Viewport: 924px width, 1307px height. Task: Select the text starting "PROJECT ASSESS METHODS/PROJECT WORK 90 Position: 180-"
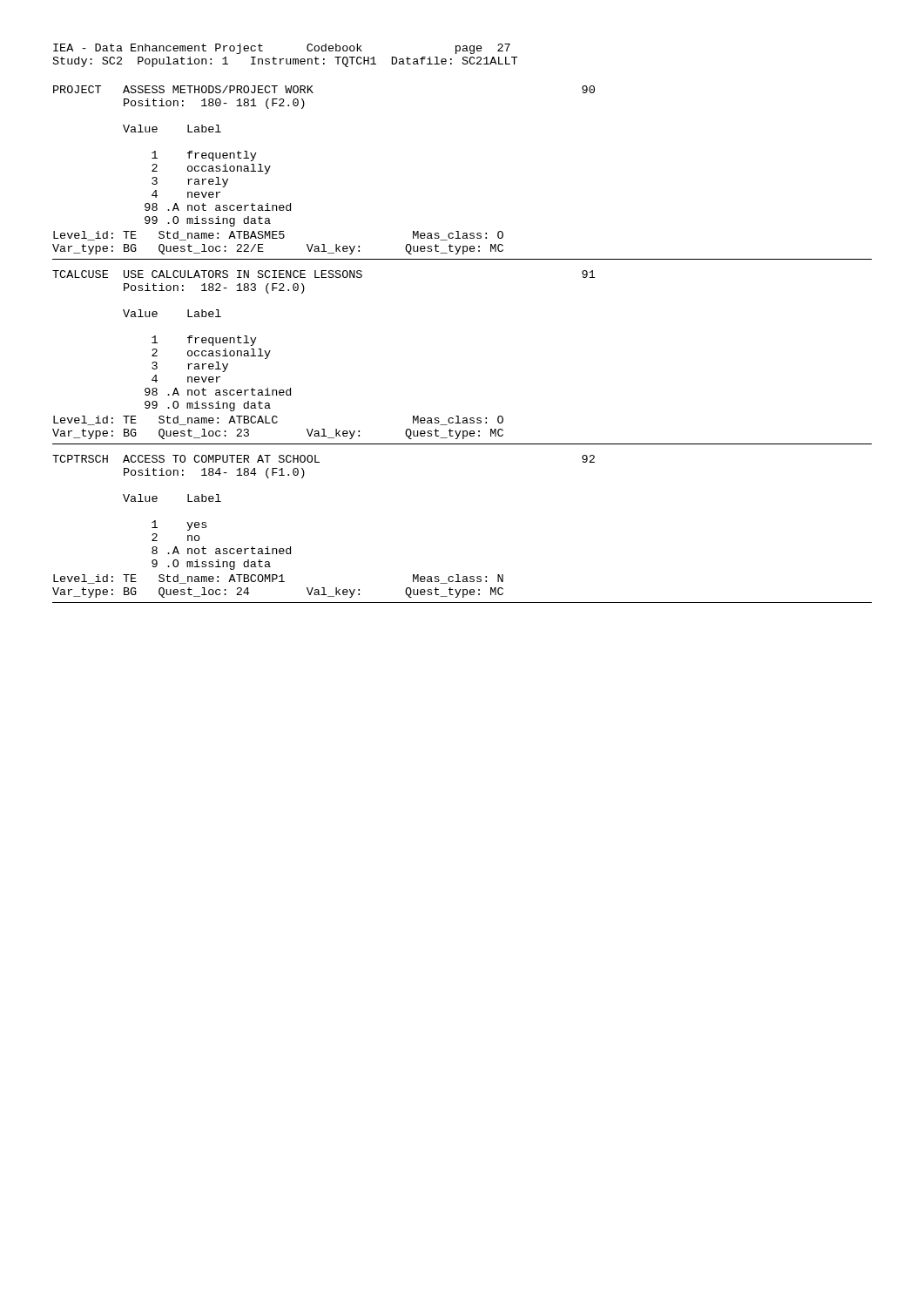[78, 89]
